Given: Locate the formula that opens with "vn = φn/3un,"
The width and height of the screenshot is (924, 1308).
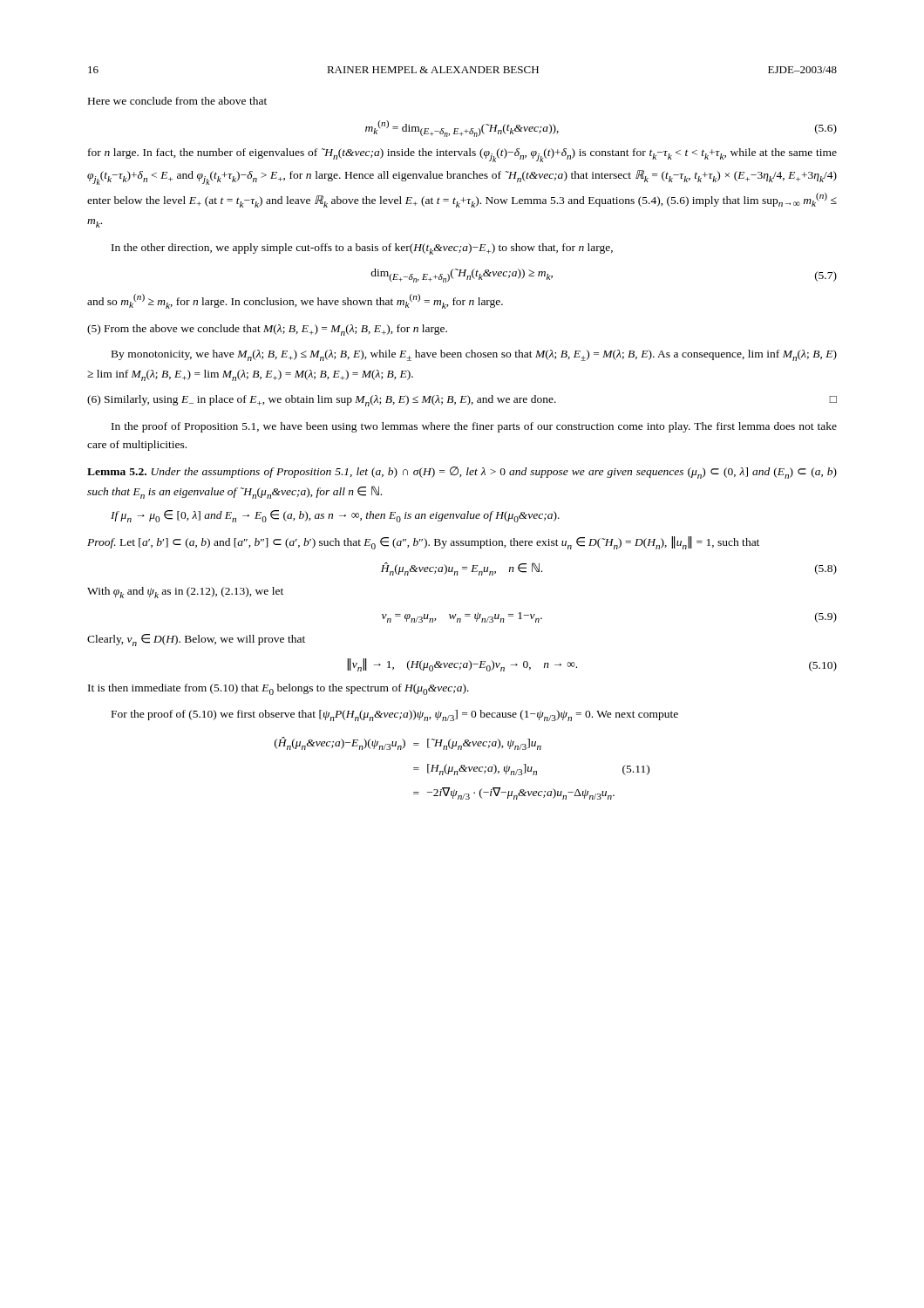Looking at the screenshot, I should [414, 619].
